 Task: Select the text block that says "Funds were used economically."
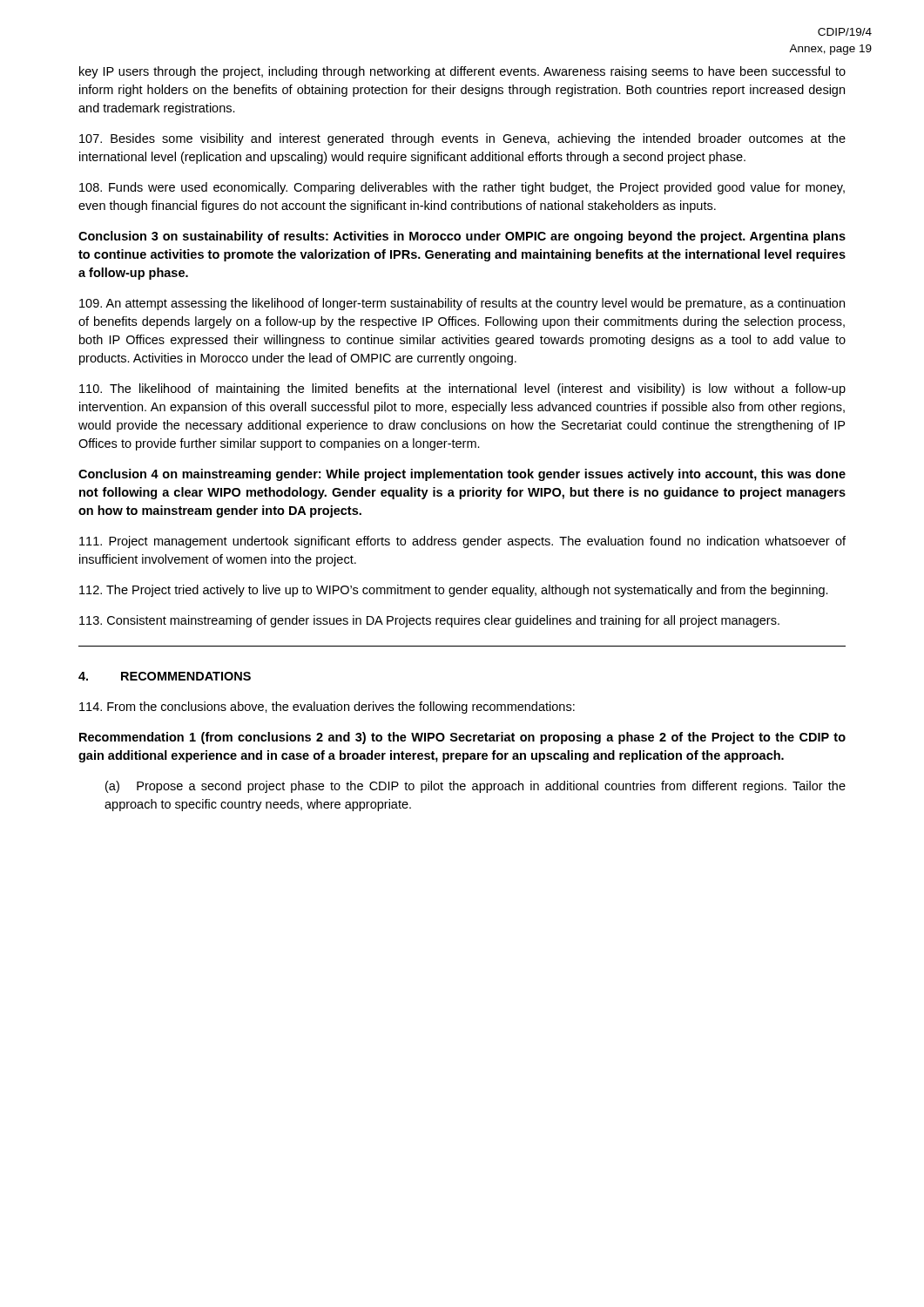click(462, 197)
